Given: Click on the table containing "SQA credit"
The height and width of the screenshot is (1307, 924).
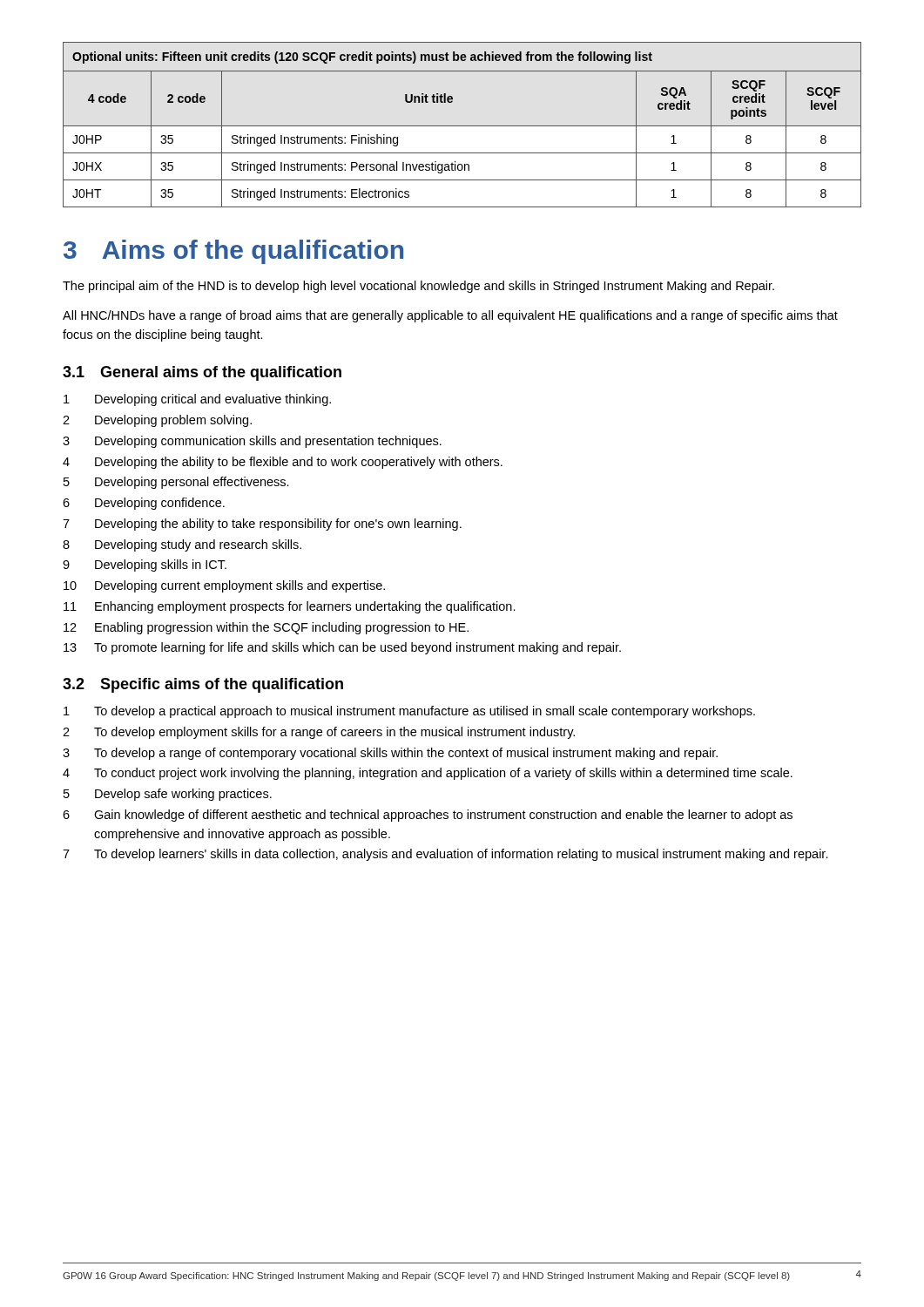Looking at the screenshot, I should pos(462,125).
